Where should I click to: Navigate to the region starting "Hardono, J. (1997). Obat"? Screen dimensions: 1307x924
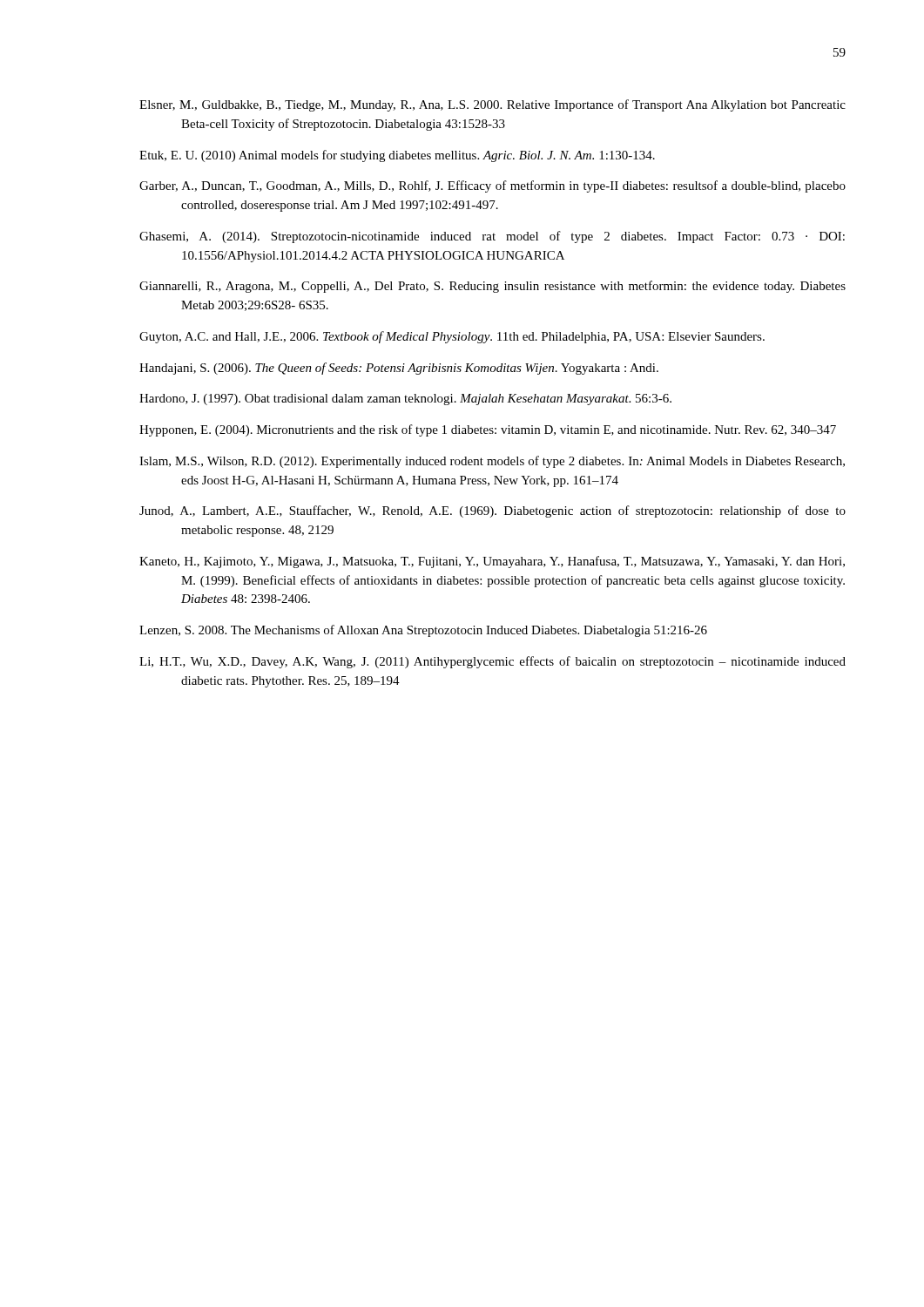[406, 398]
